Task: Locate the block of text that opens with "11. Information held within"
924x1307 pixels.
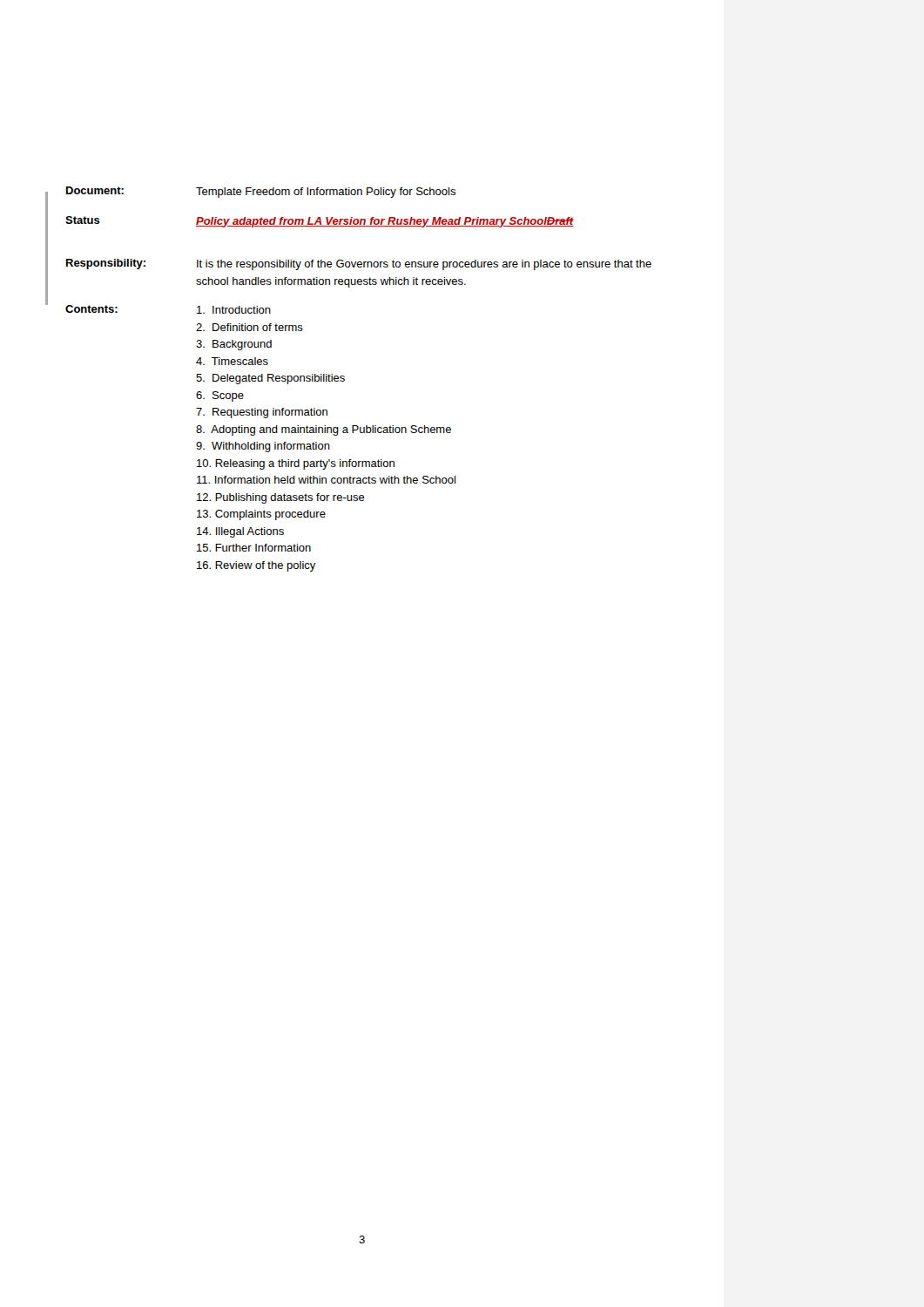Action: tap(326, 480)
